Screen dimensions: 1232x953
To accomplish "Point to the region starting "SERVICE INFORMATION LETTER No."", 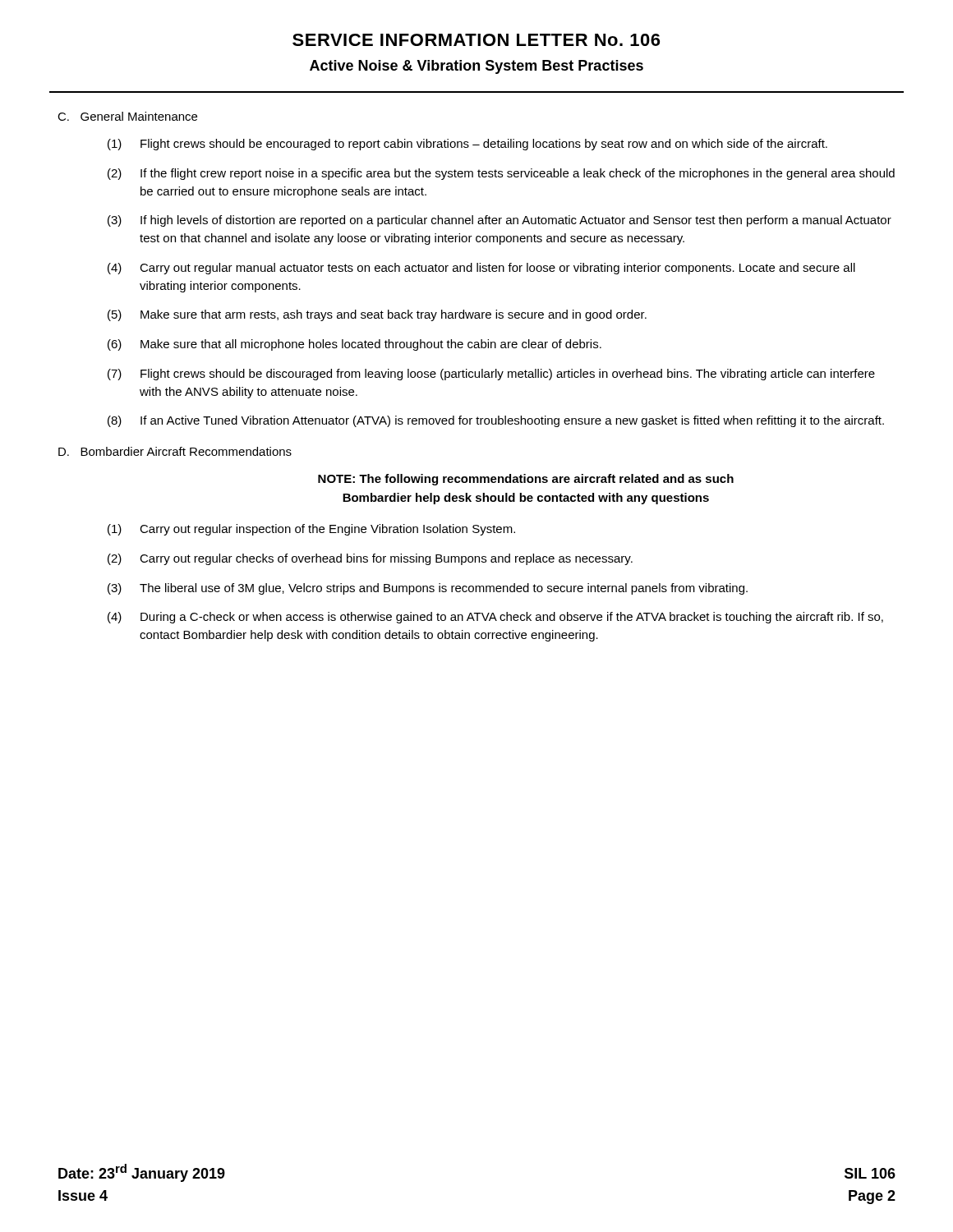I will point(476,40).
